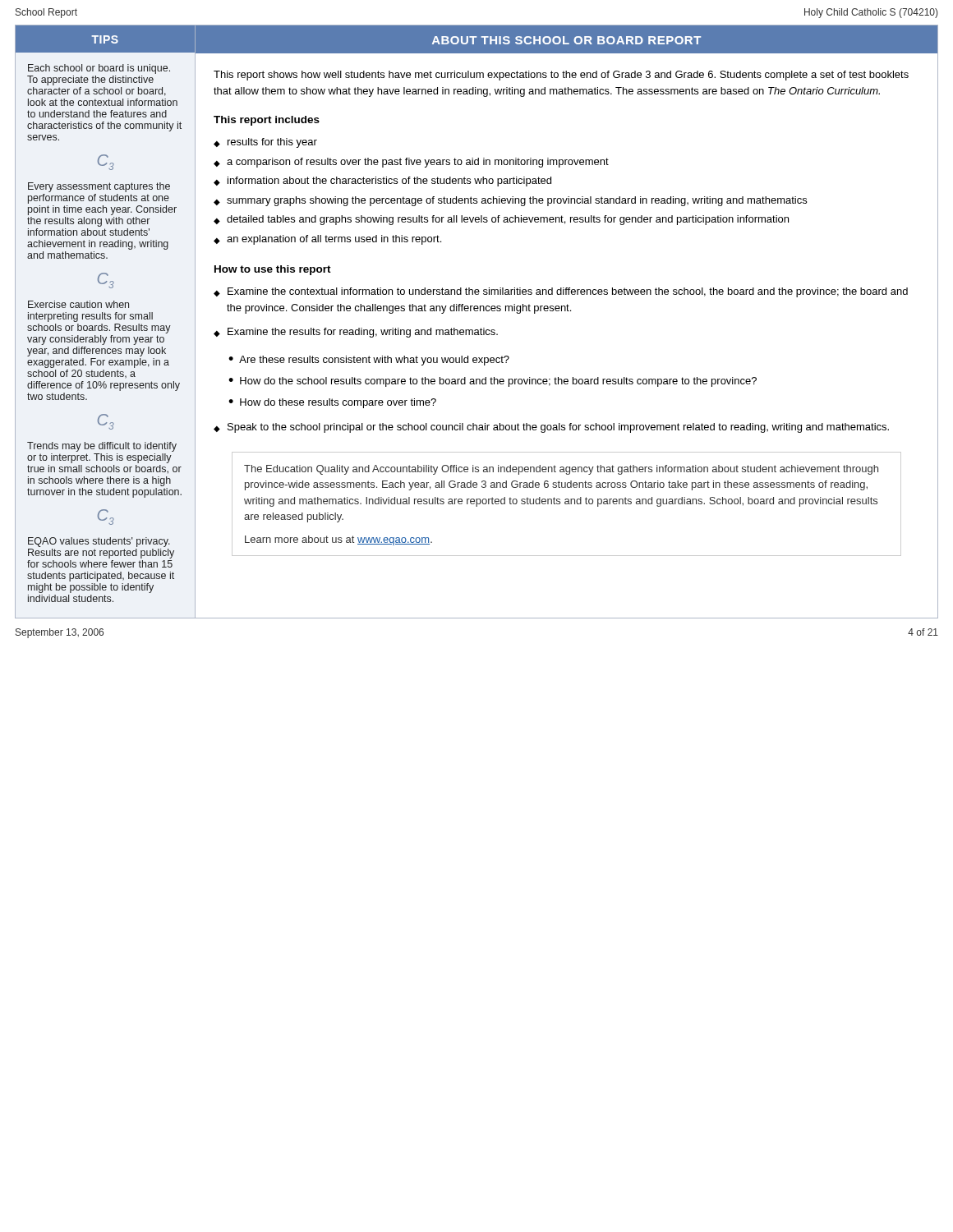The image size is (953, 1232).
Task: Click where it says "This report includes"
Action: [267, 120]
